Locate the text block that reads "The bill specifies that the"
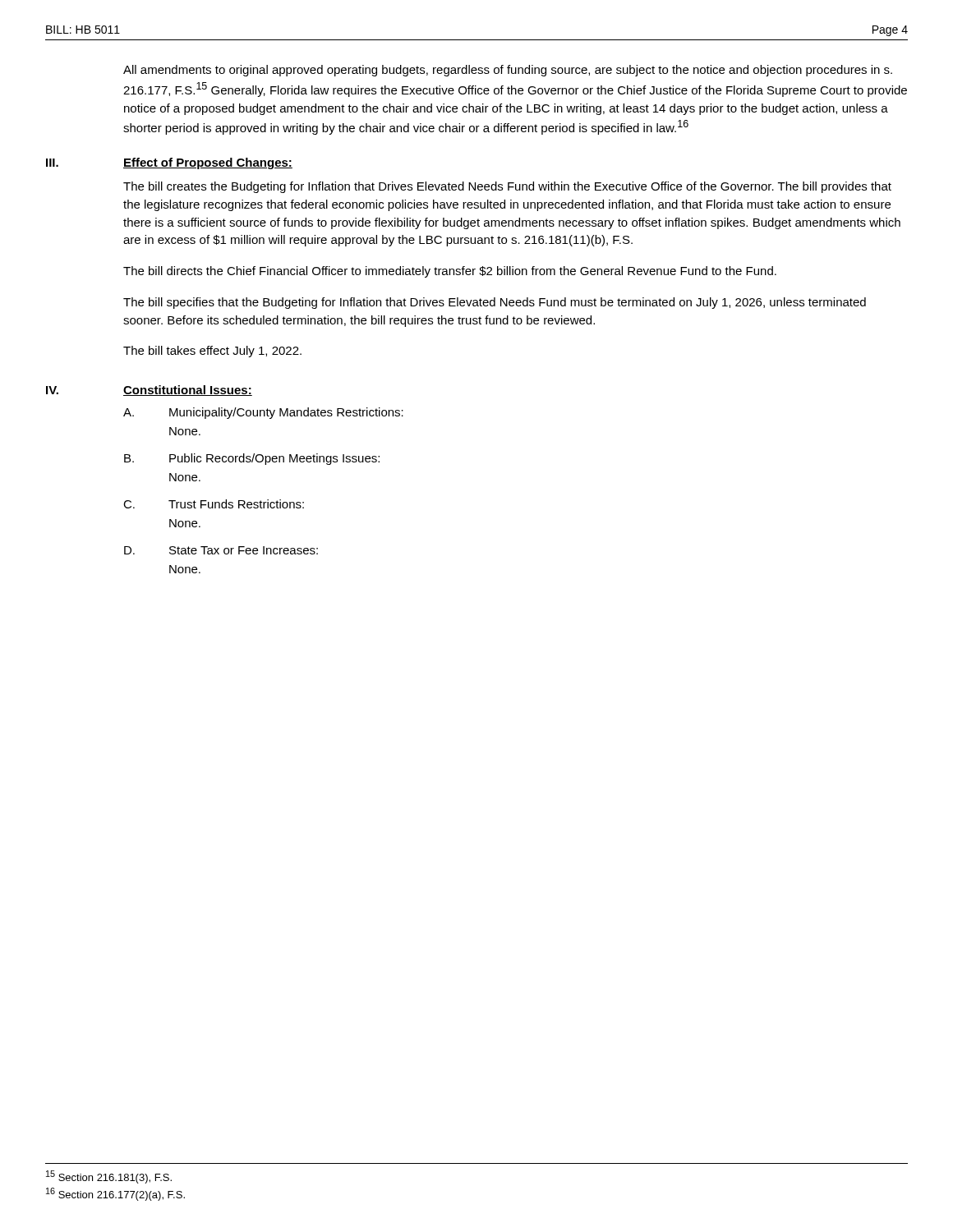 coord(495,311)
